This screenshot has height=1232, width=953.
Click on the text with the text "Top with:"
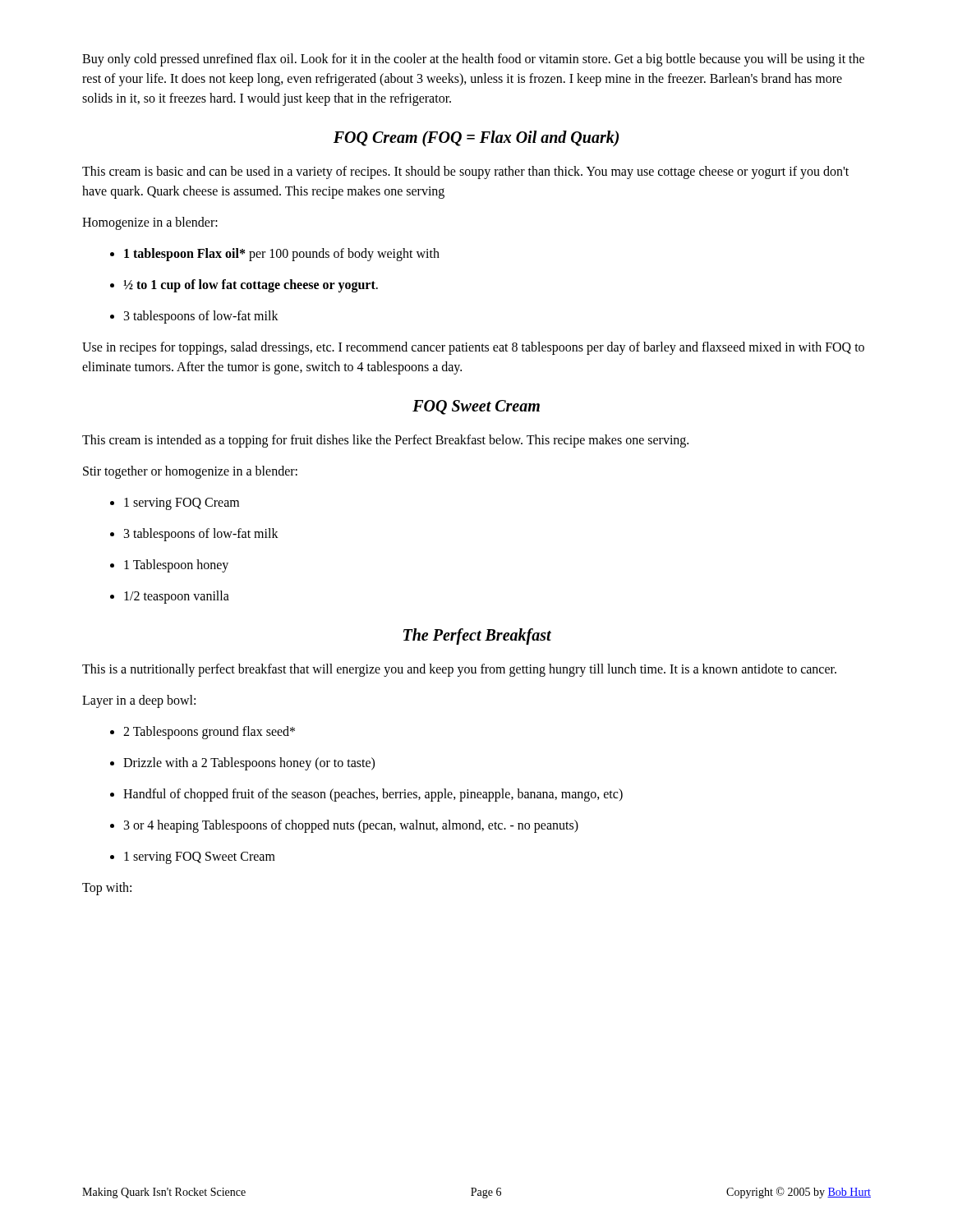(x=107, y=889)
